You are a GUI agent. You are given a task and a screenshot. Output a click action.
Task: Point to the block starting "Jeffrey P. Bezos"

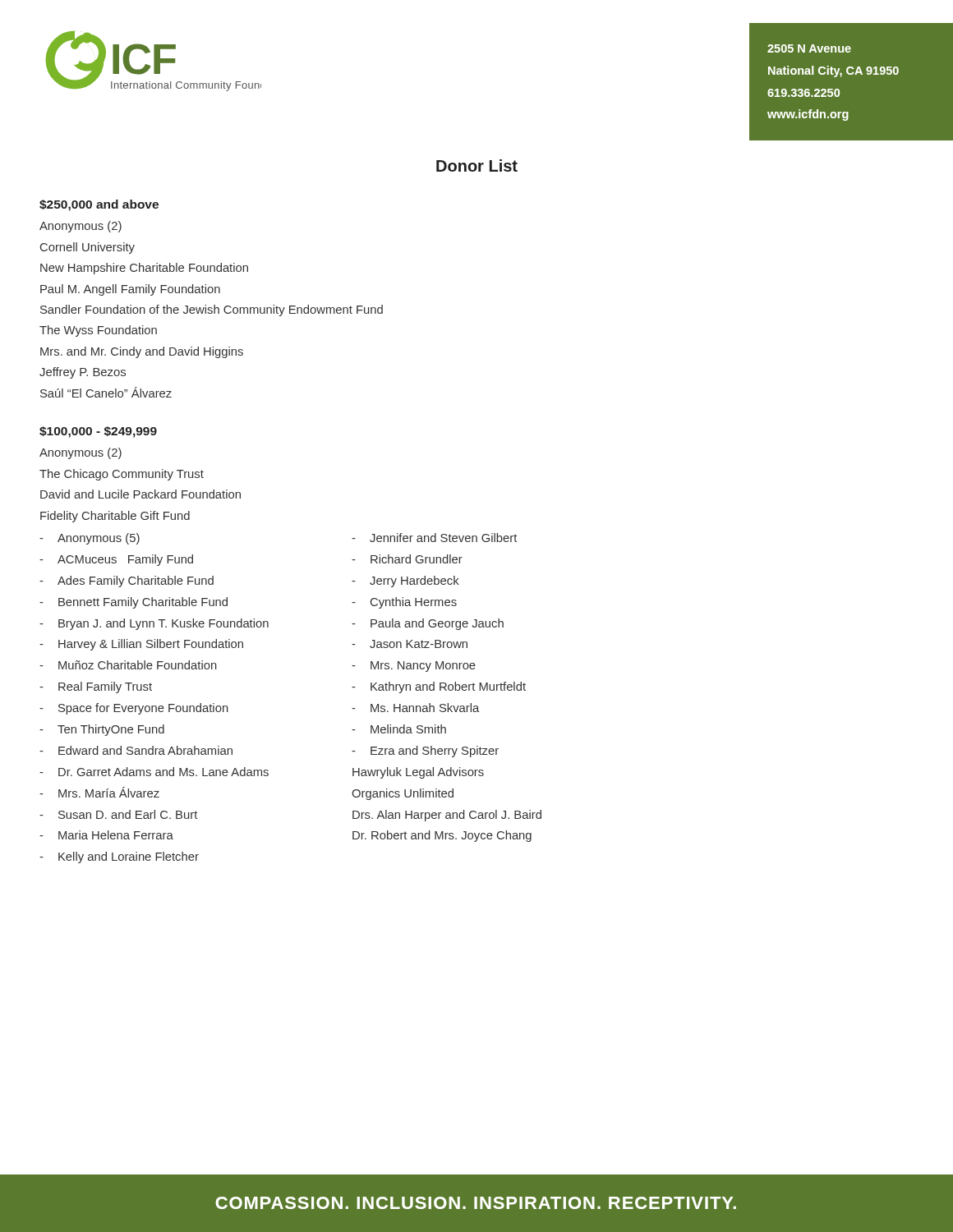(x=83, y=372)
